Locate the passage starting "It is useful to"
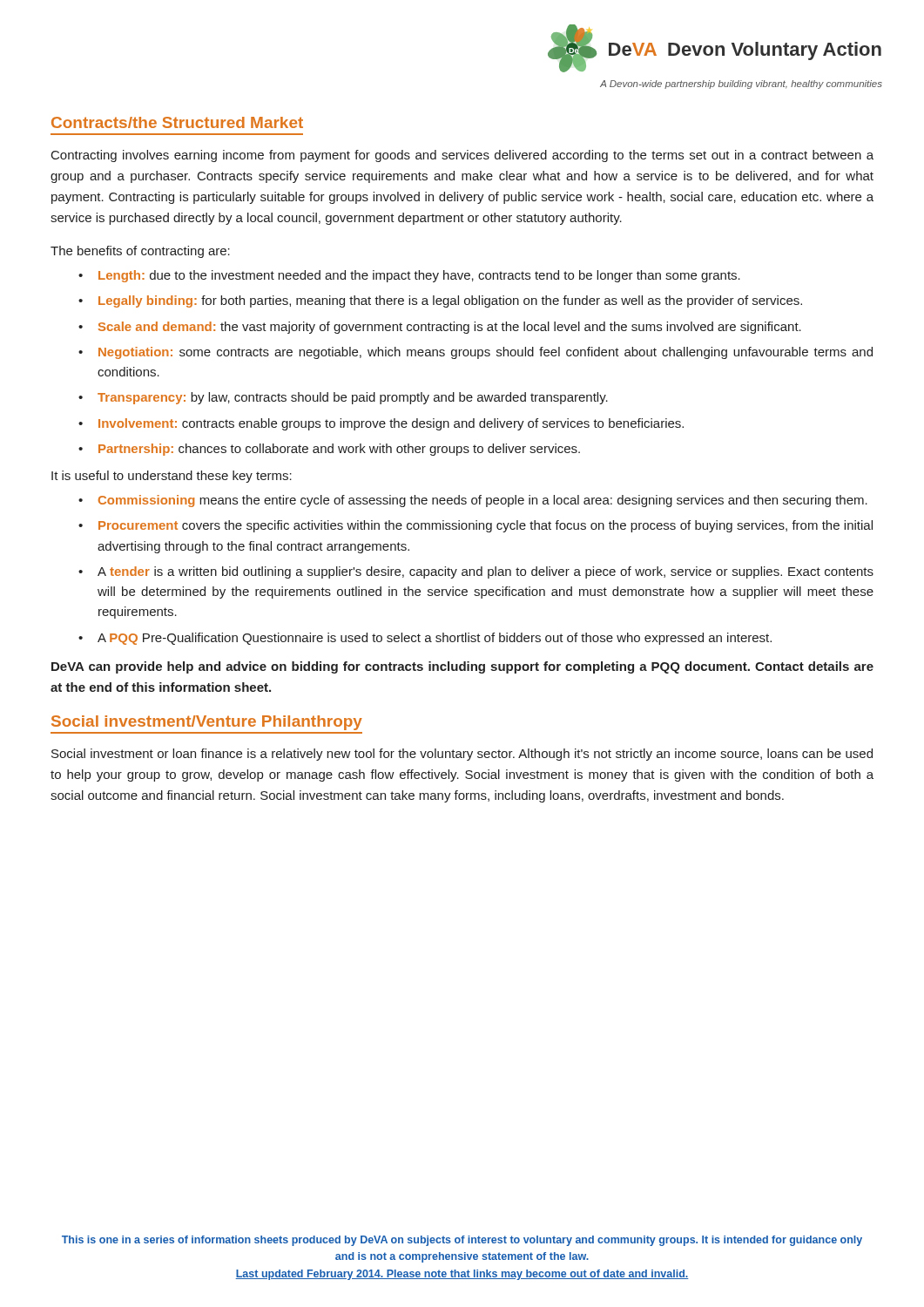The image size is (924, 1307). [171, 475]
